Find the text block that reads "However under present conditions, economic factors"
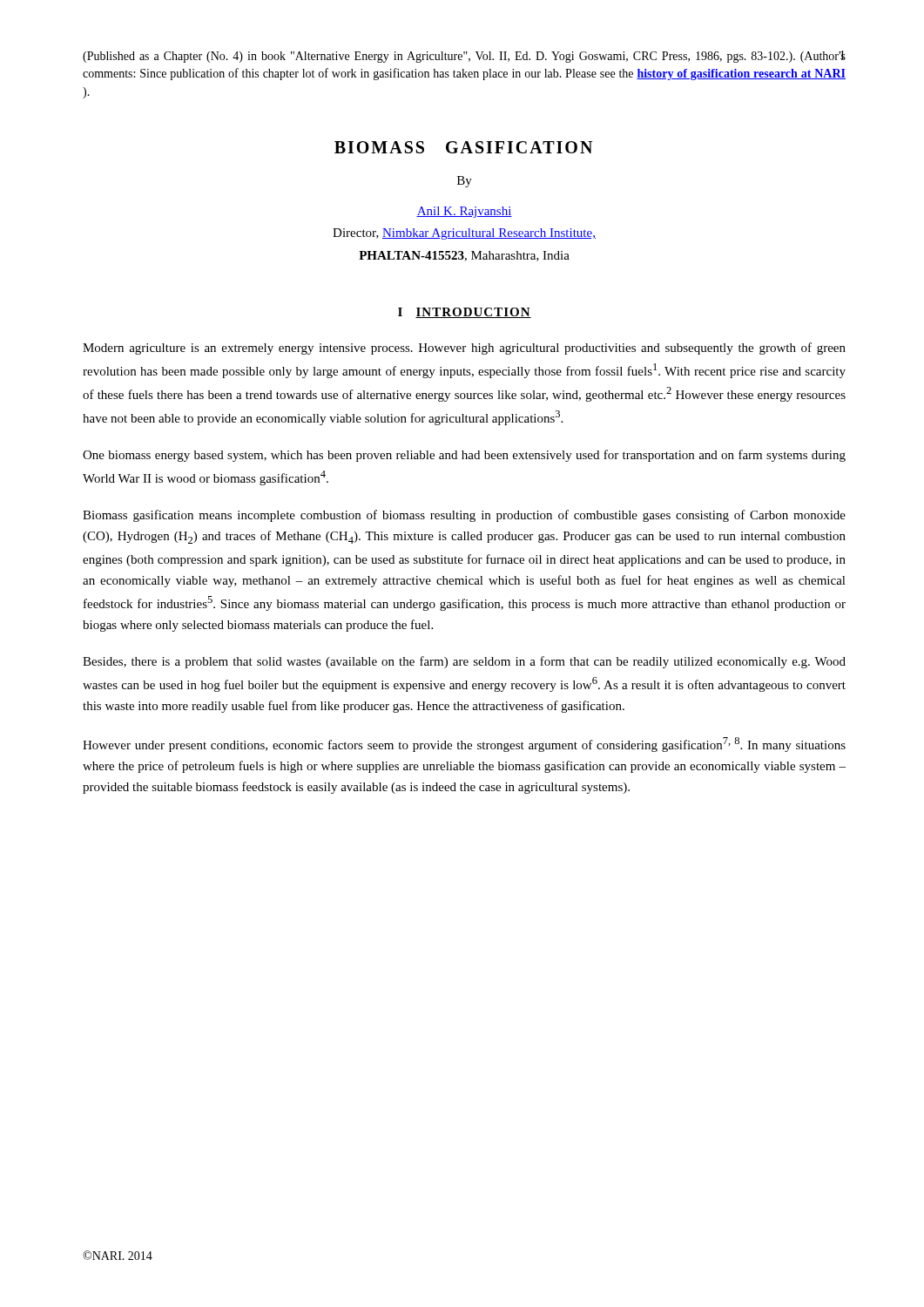The width and height of the screenshot is (924, 1307). tap(464, 765)
